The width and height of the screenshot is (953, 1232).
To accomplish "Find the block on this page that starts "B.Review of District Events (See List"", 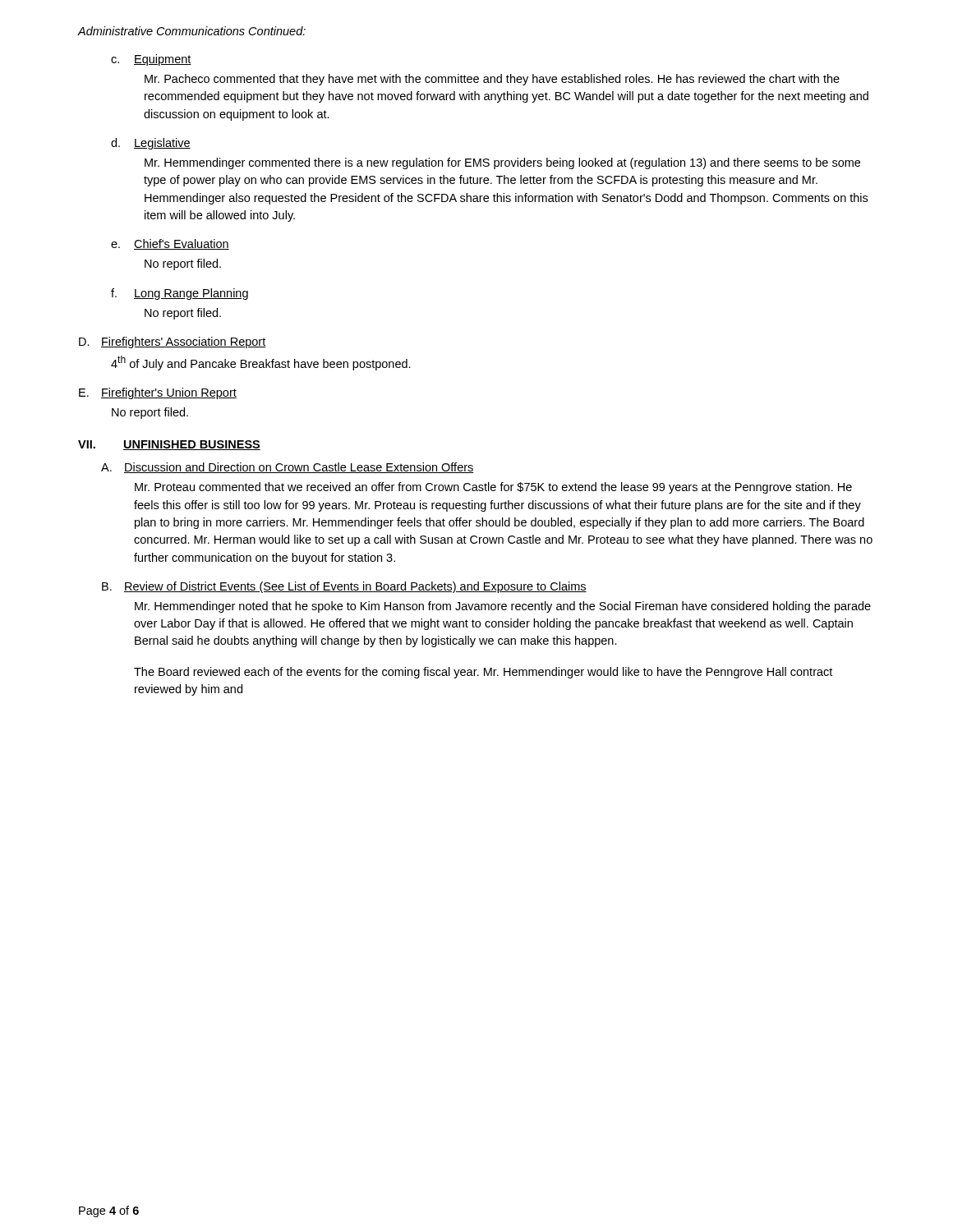I will pyautogui.click(x=344, y=586).
